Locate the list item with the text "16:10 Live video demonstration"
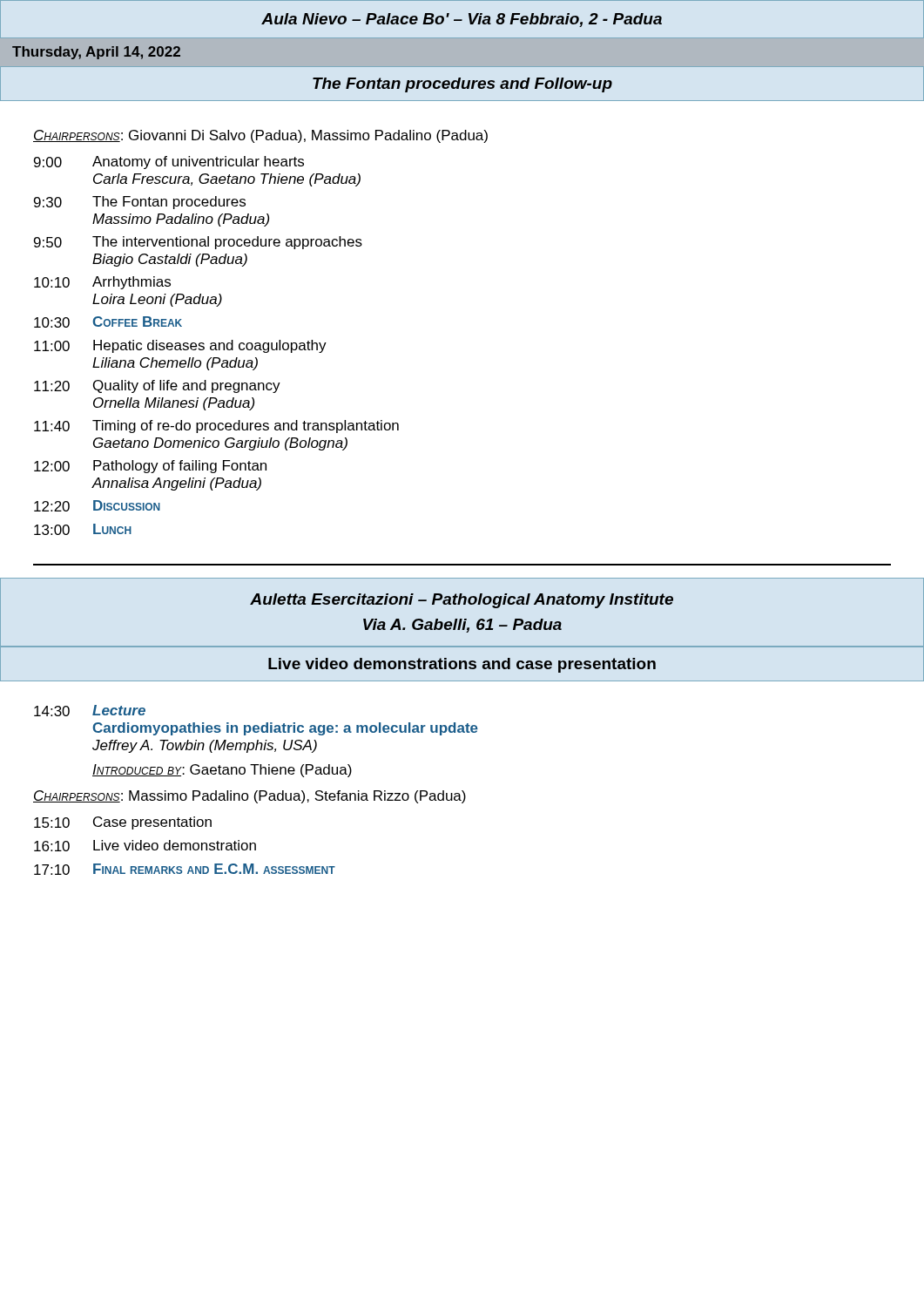 [x=145, y=846]
